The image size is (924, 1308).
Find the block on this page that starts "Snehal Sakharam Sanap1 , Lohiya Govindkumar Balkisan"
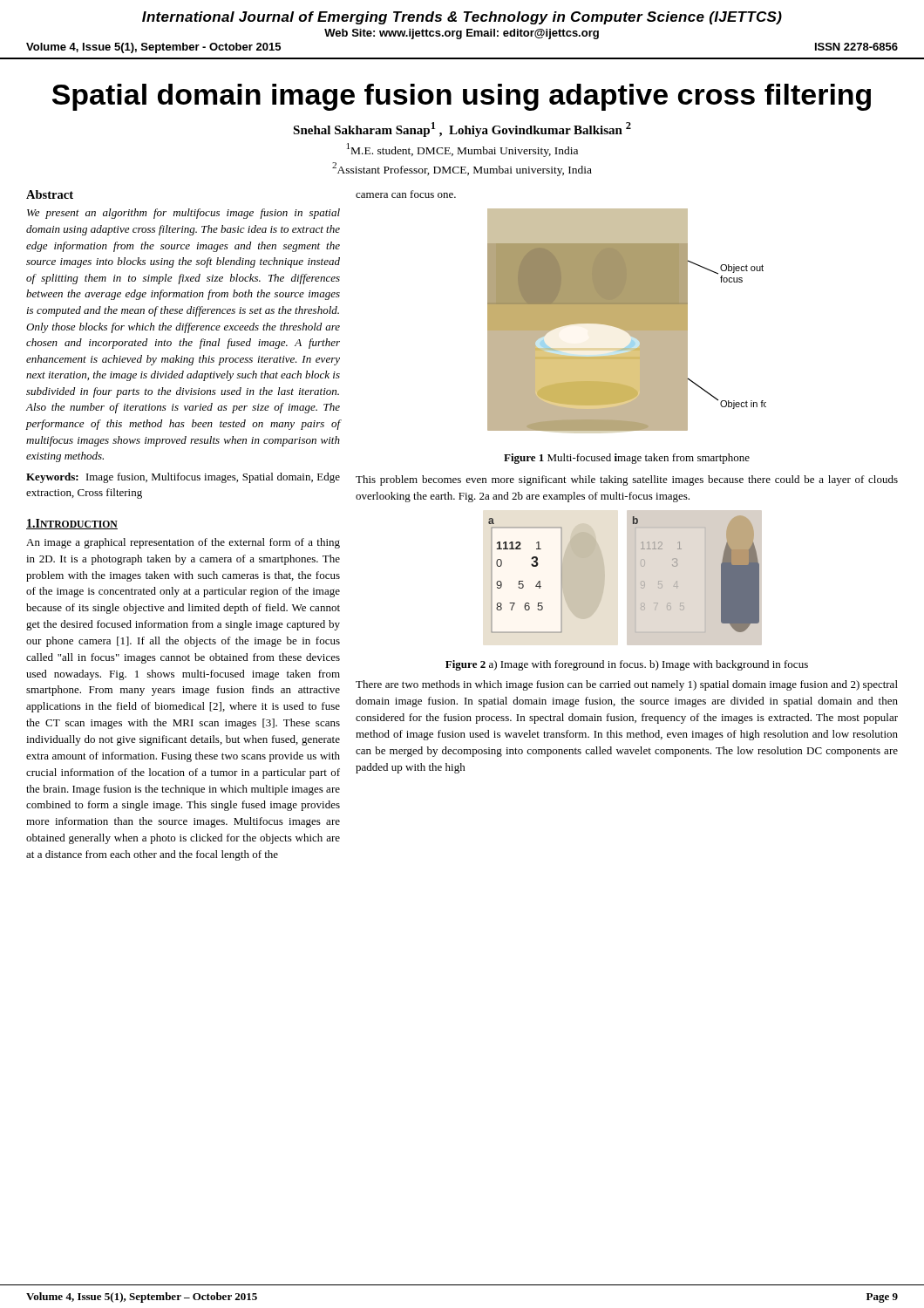[x=462, y=129]
